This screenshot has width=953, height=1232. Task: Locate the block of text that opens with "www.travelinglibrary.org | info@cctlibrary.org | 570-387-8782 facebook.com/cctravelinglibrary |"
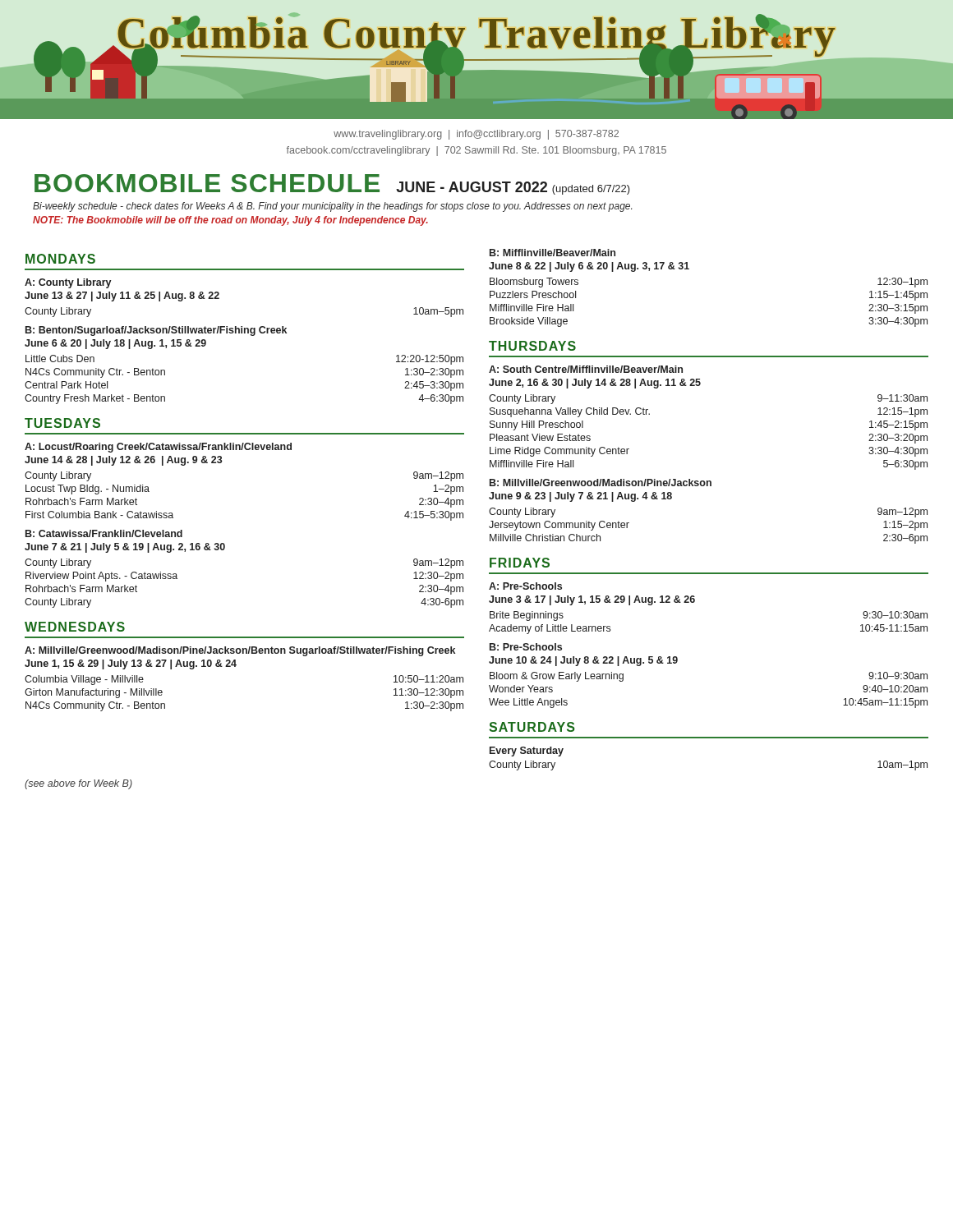pyautogui.click(x=476, y=142)
